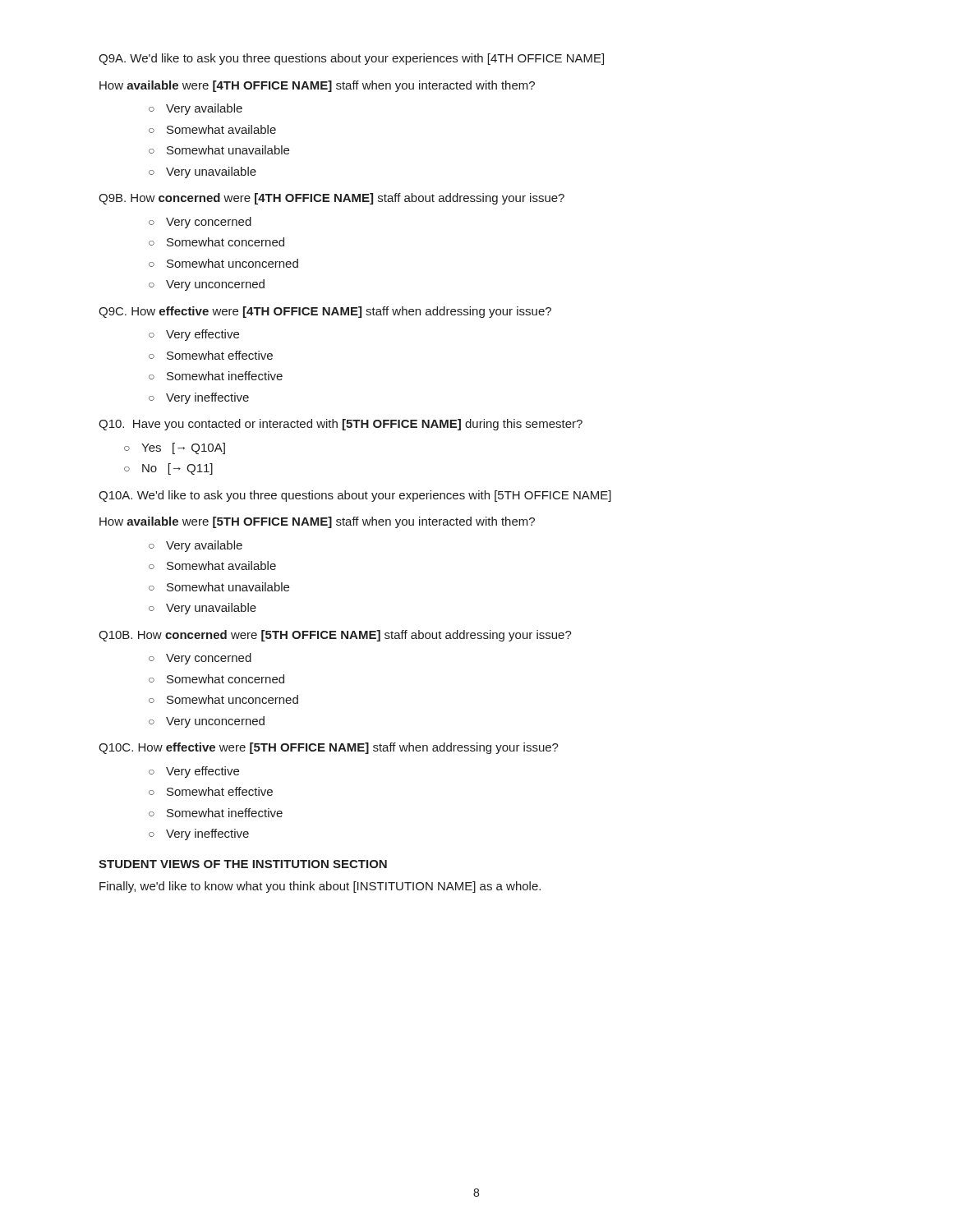Click on the block starting "Q9C. How effective were [4TH OFFICE"
This screenshot has width=953, height=1232.
pyautogui.click(x=325, y=310)
